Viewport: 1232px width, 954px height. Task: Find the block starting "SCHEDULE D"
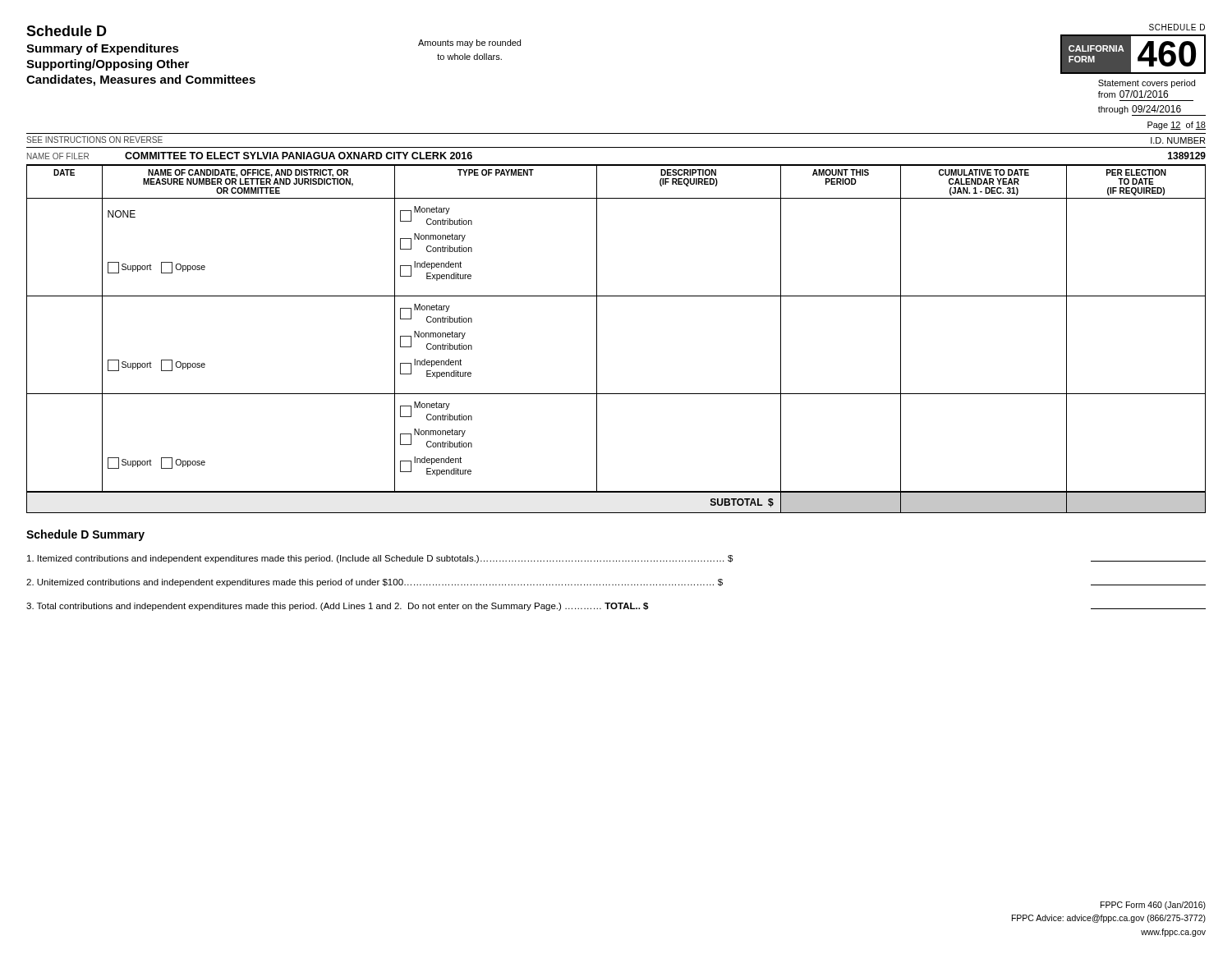tap(1177, 28)
